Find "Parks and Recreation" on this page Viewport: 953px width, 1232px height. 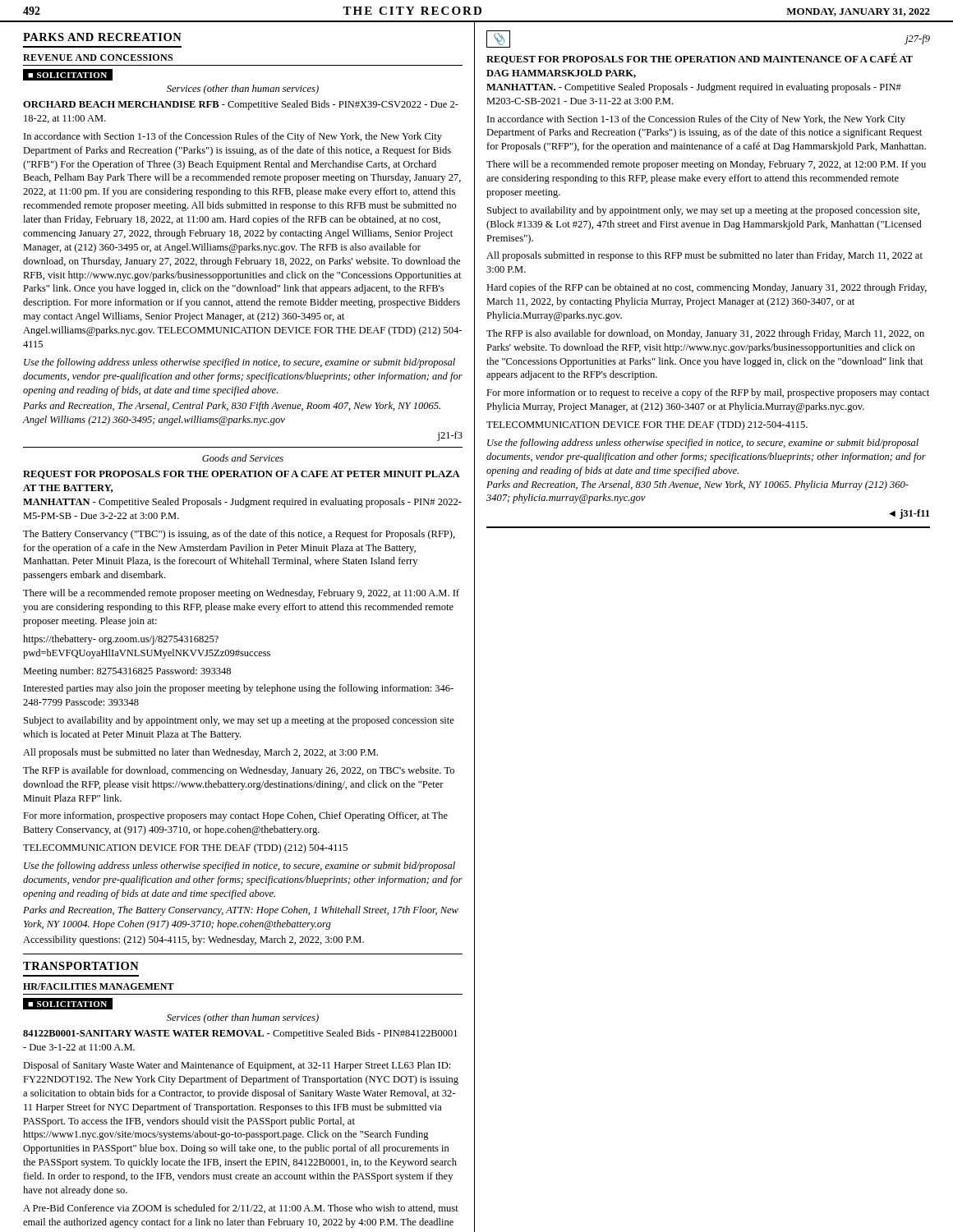[x=102, y=37]
